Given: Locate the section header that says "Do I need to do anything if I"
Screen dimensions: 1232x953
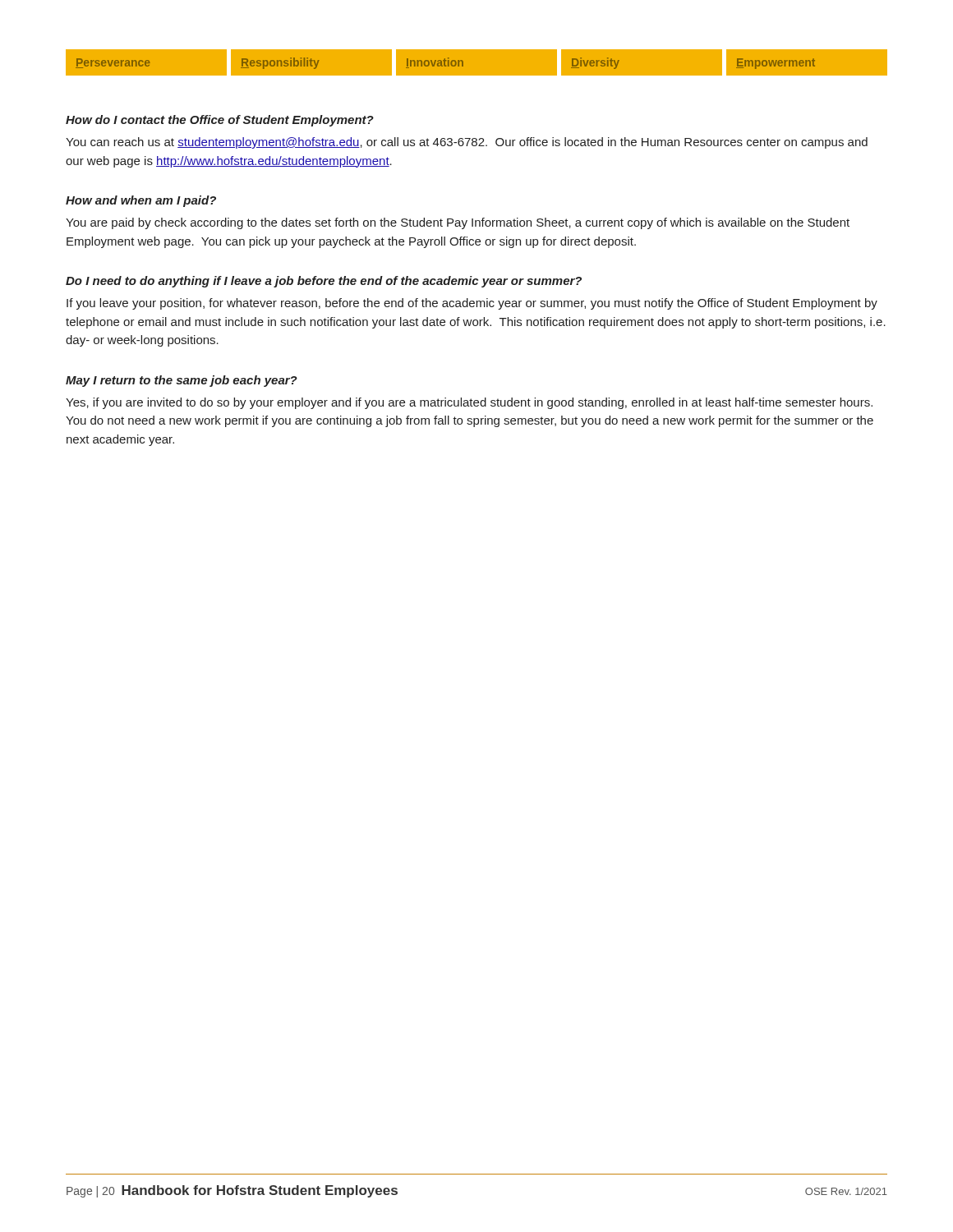Looking at the screenshot, I should pos(324,280).
